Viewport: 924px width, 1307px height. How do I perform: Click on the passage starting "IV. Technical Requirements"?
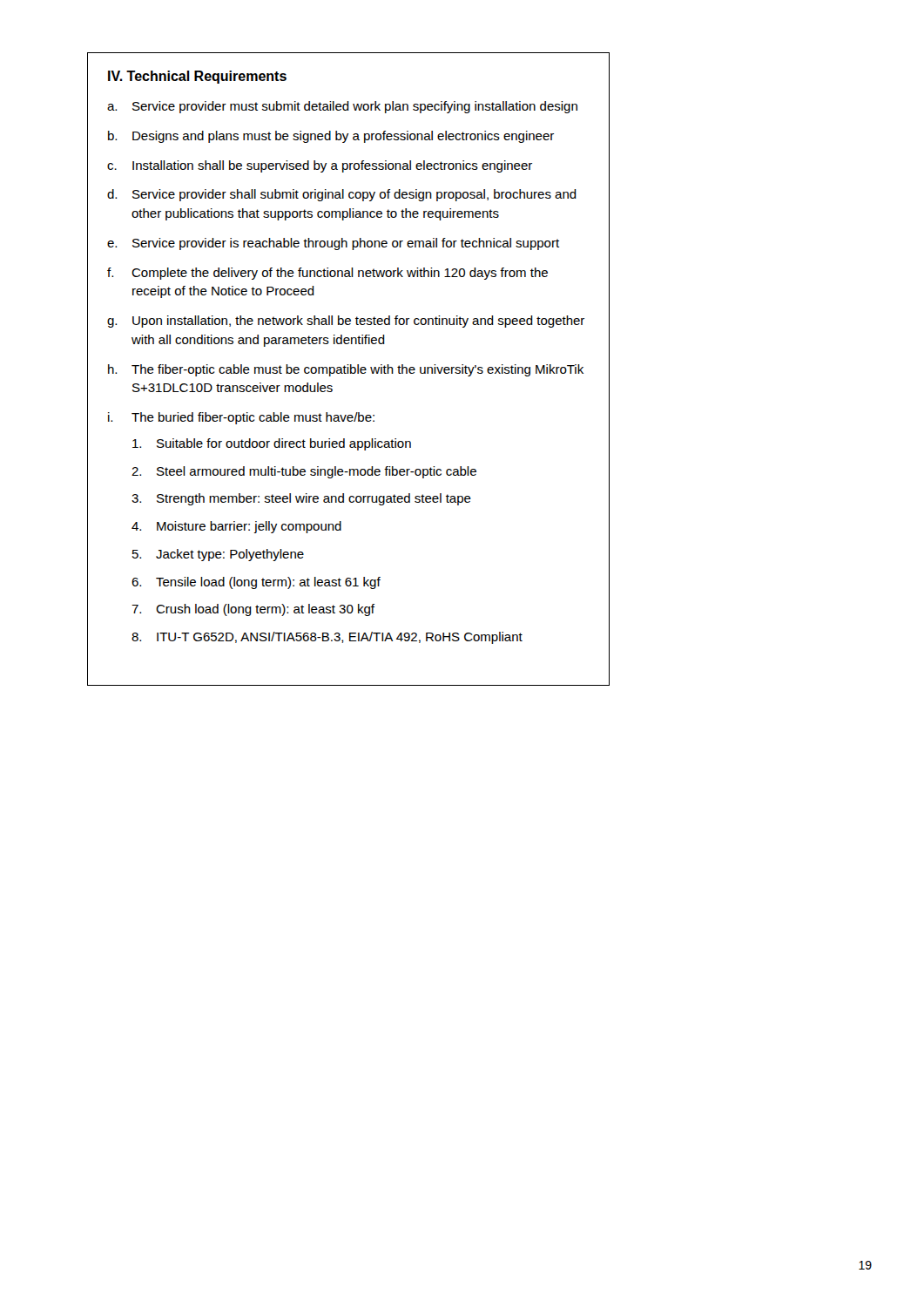pos(197,76)
